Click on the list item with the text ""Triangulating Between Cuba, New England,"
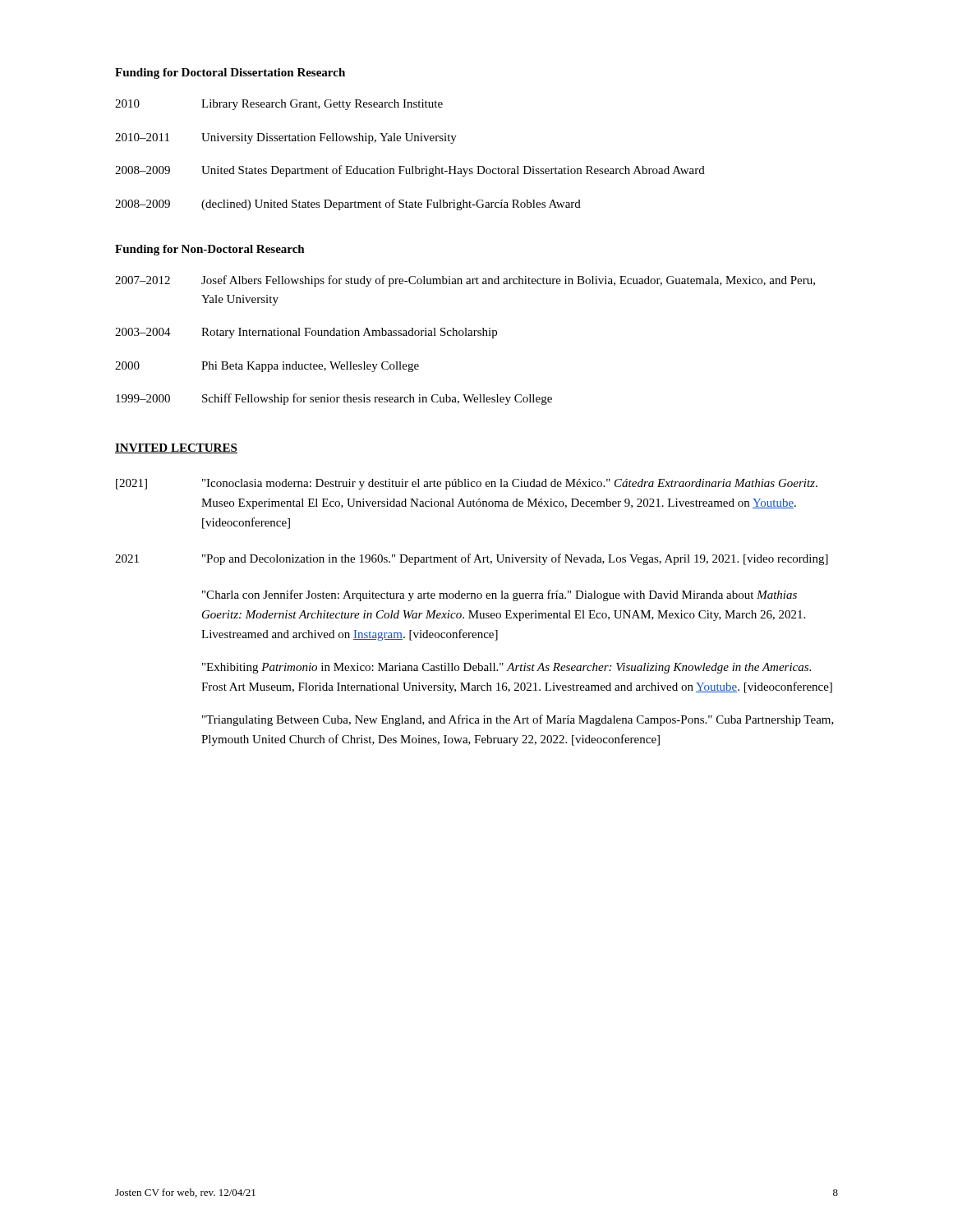The image size is (953, 1232). tap(518, 729)
